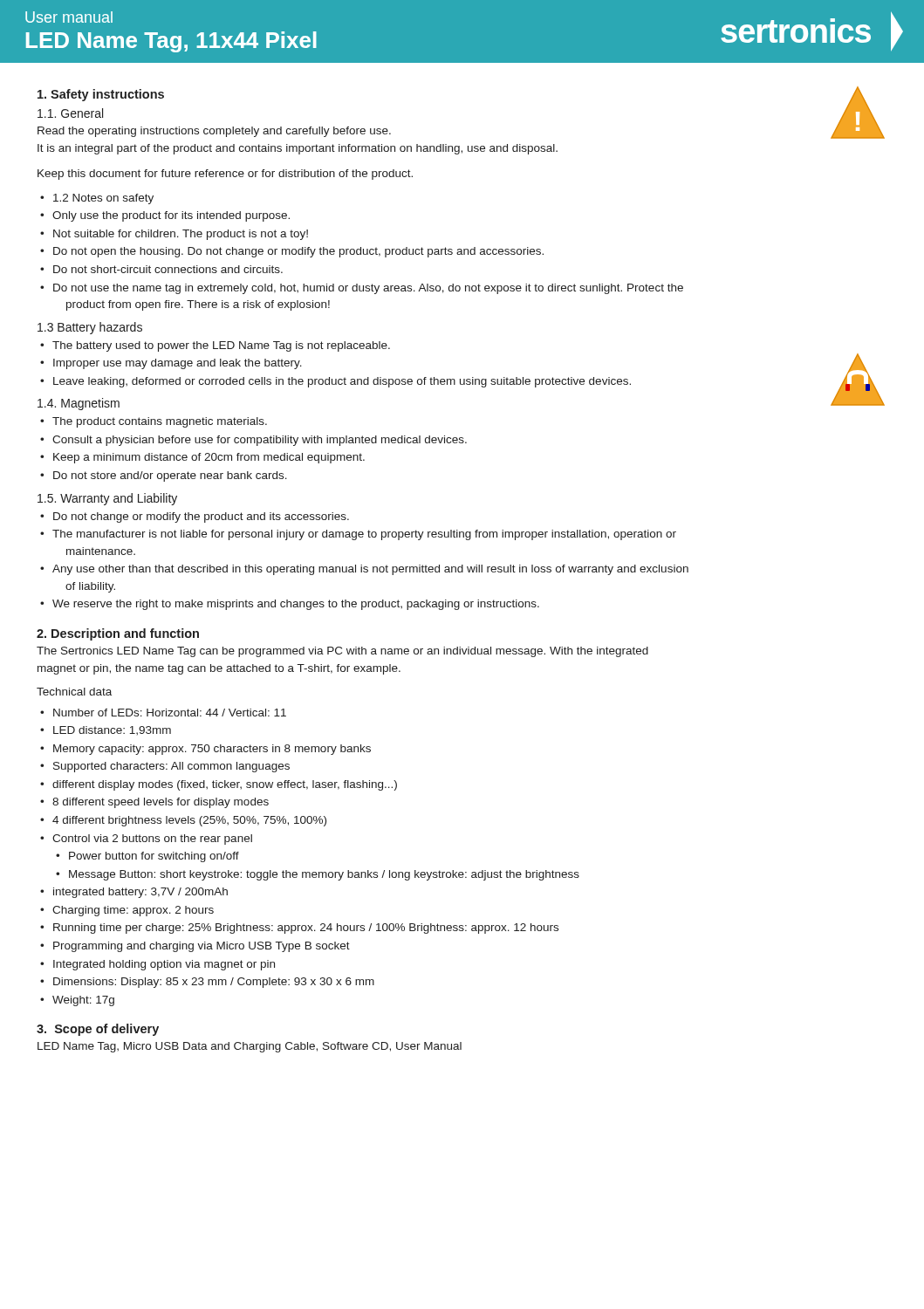The width and height of the screenshot is (924, 1309).
Task: Click on the list item that says "Message Button: short keystroke: toggle the"
Action: click(x=324, y=874)
